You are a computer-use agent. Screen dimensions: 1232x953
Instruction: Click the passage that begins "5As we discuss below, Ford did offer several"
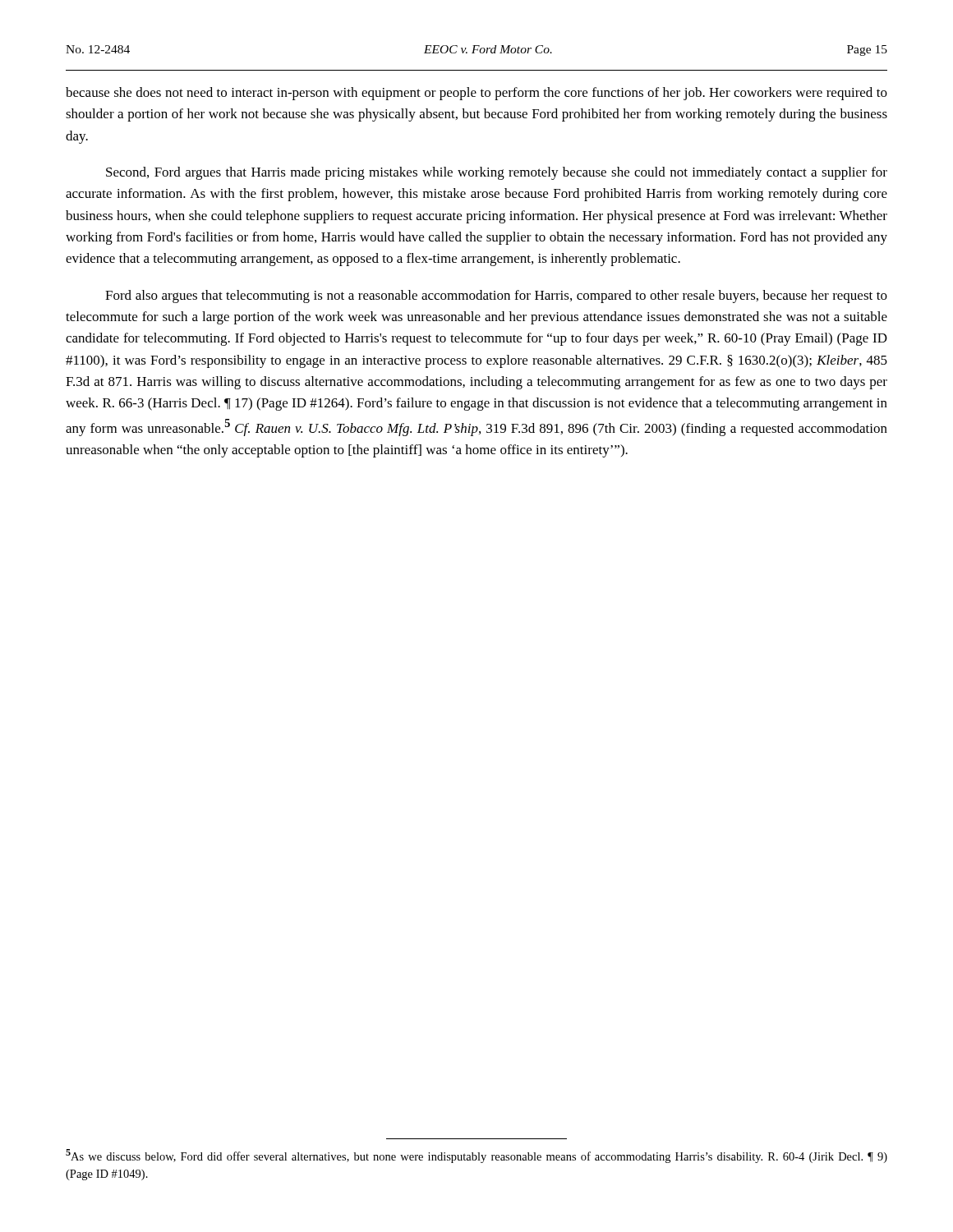(476, 1164)
